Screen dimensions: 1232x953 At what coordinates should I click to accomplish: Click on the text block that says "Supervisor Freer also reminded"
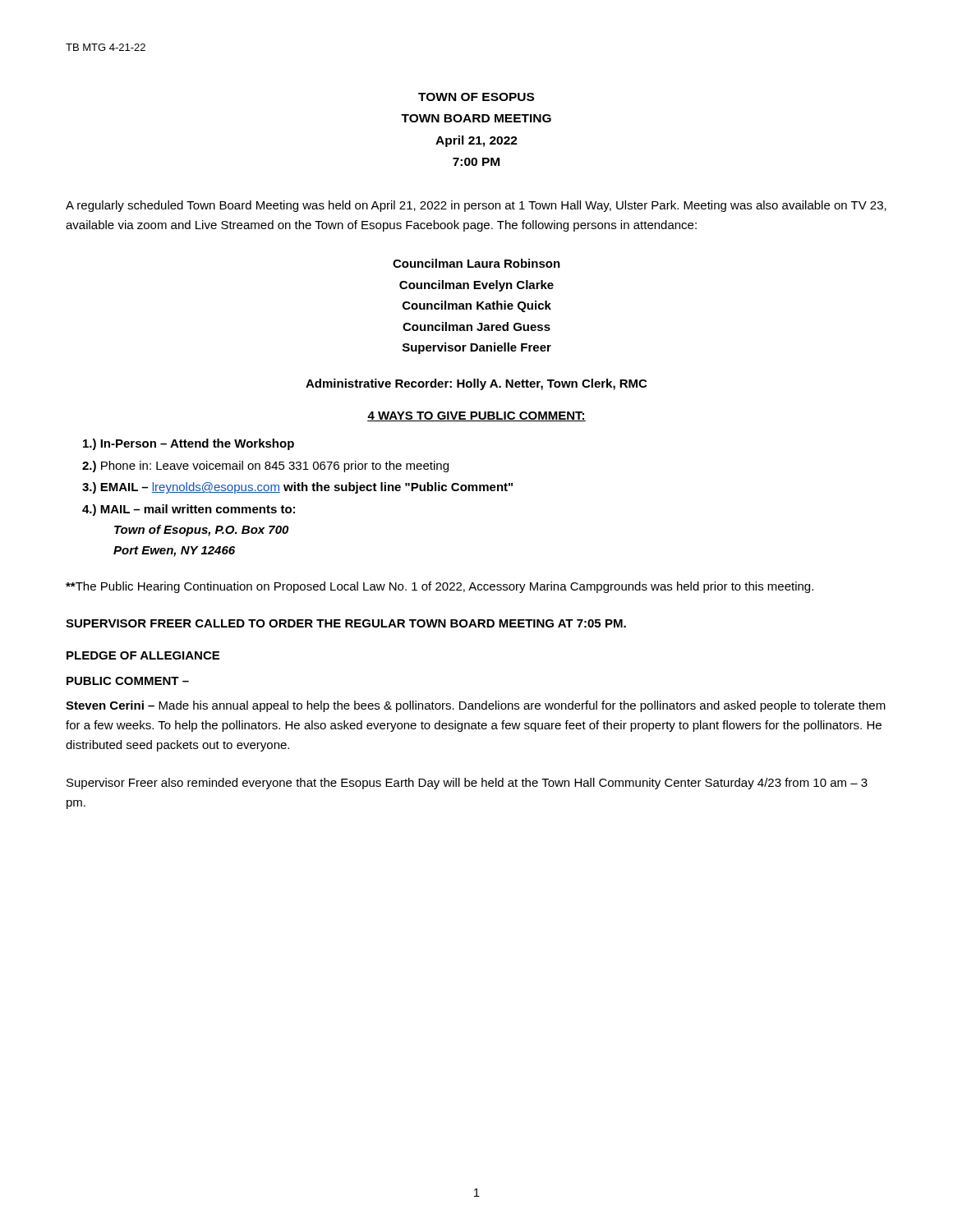point(467,792)
